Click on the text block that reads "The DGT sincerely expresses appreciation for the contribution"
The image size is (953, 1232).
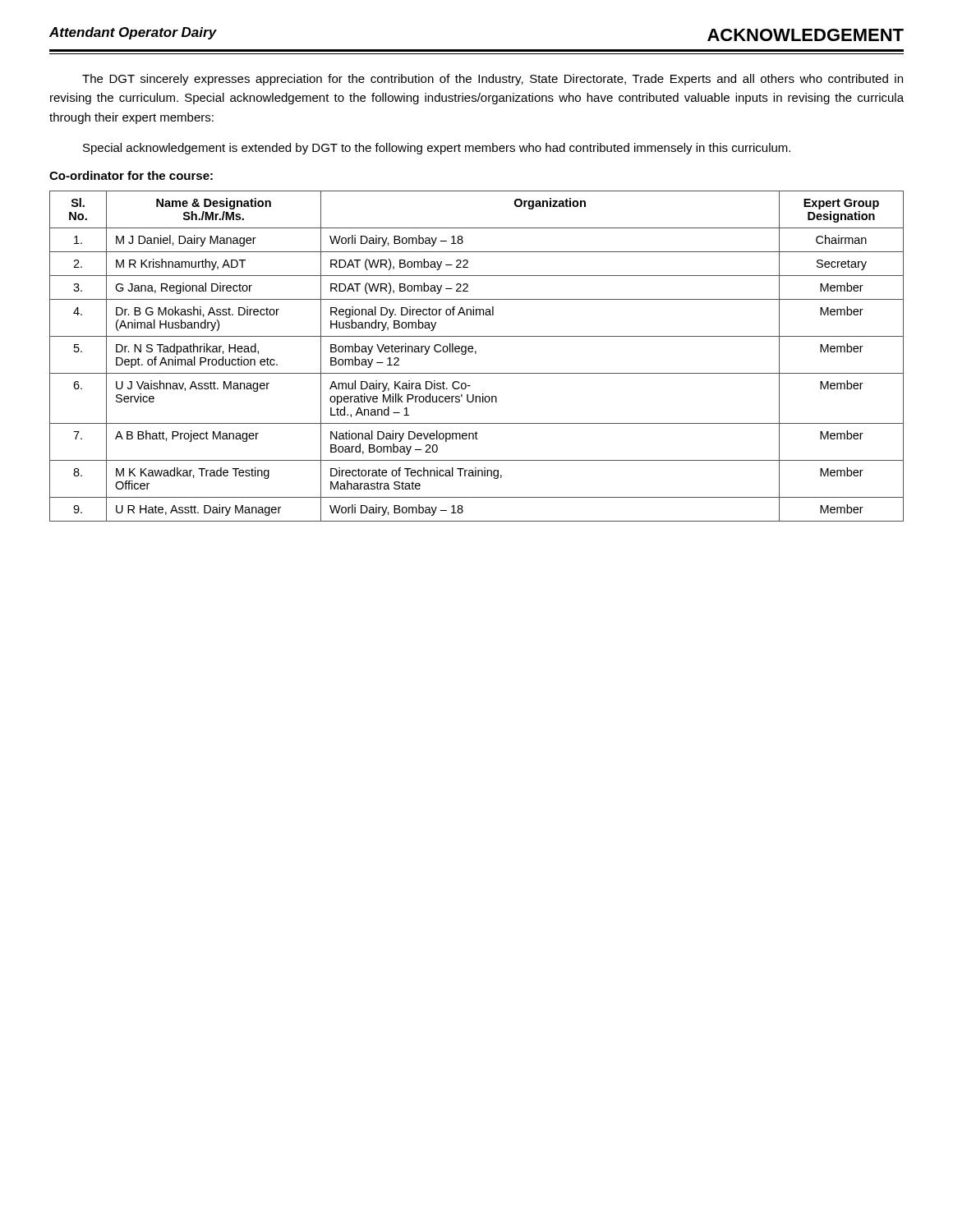point(476,98)
